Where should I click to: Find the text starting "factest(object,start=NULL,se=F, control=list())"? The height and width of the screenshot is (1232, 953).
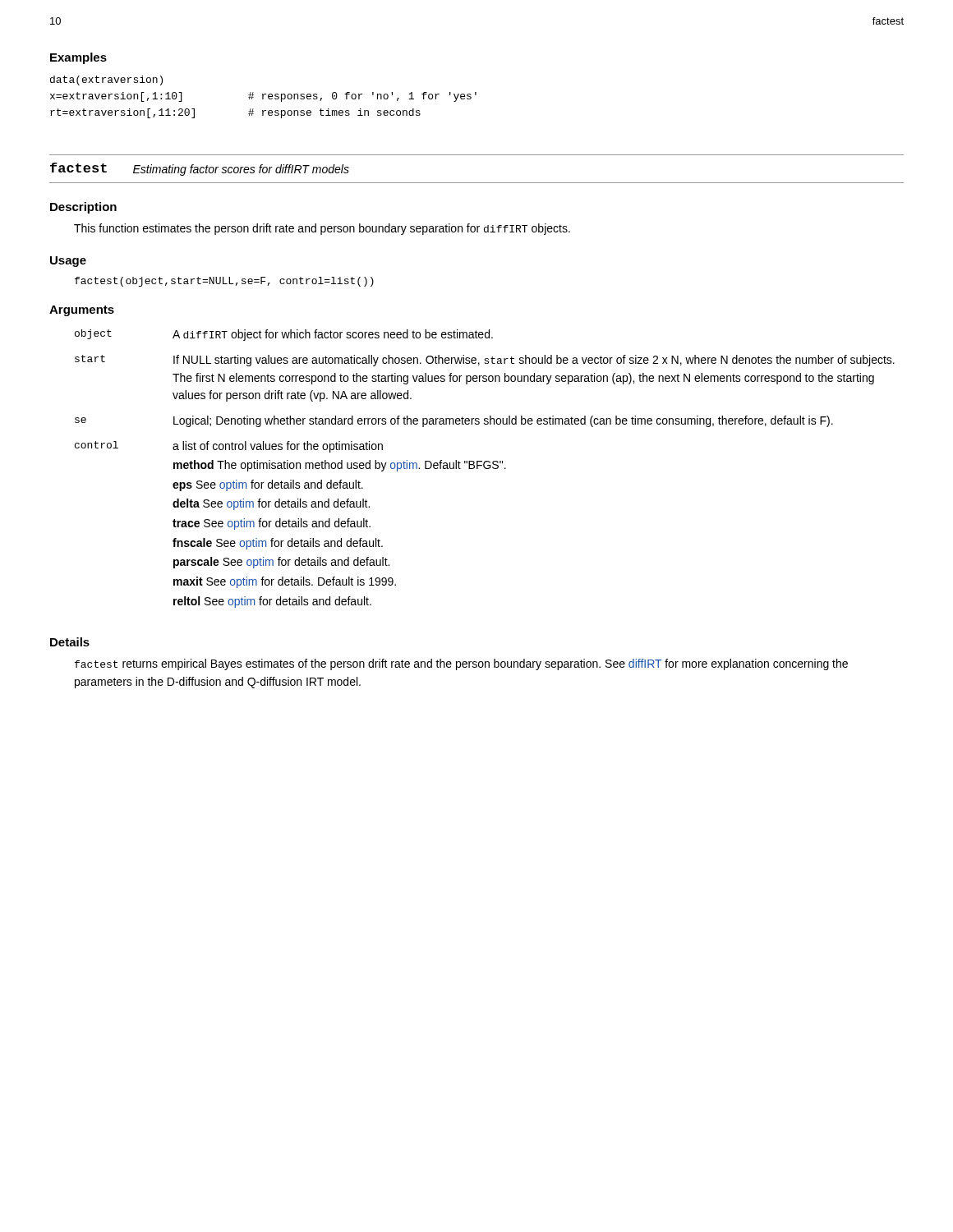pos(225,281)
